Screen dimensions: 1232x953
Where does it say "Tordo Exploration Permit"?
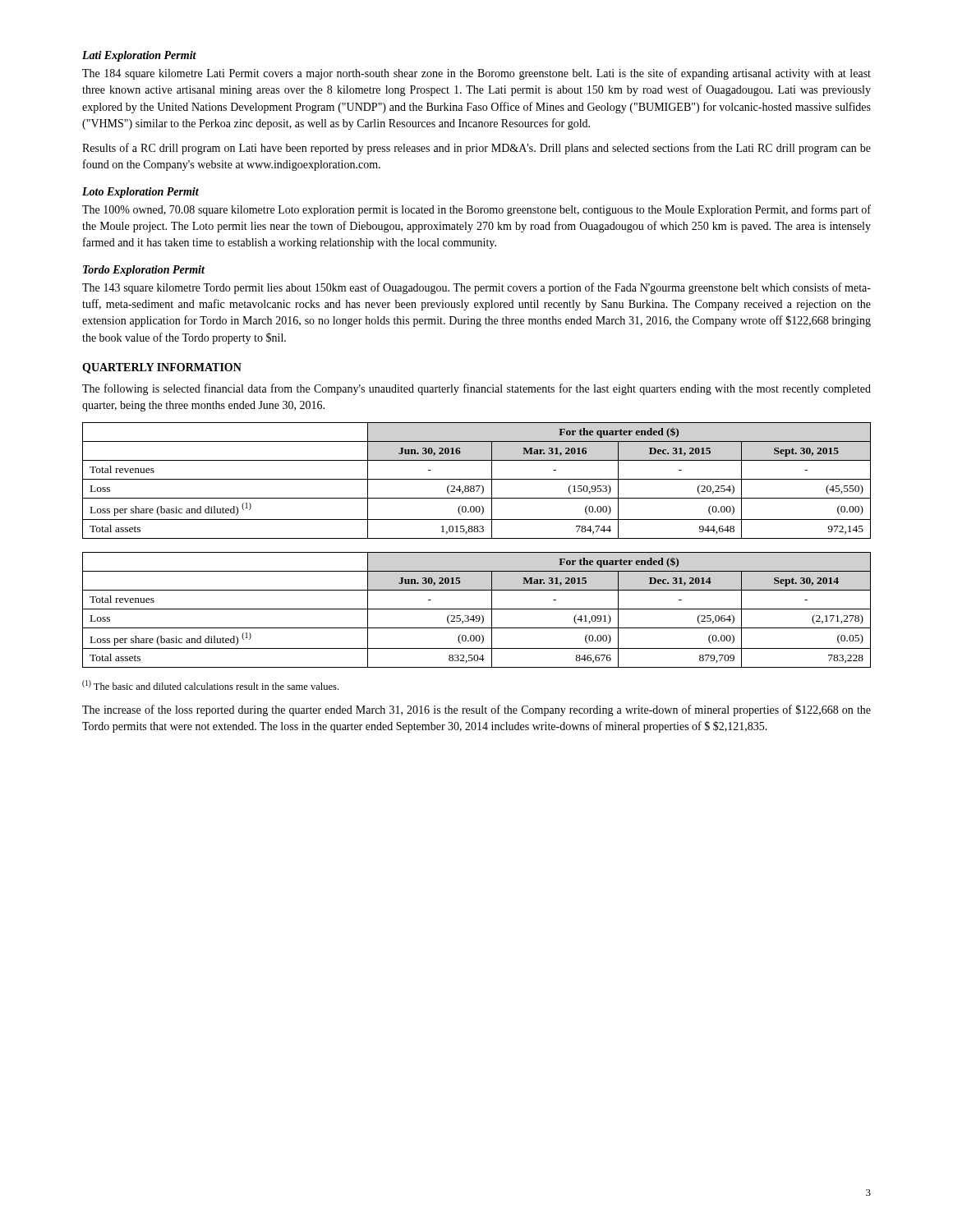(x=143, y=270)
